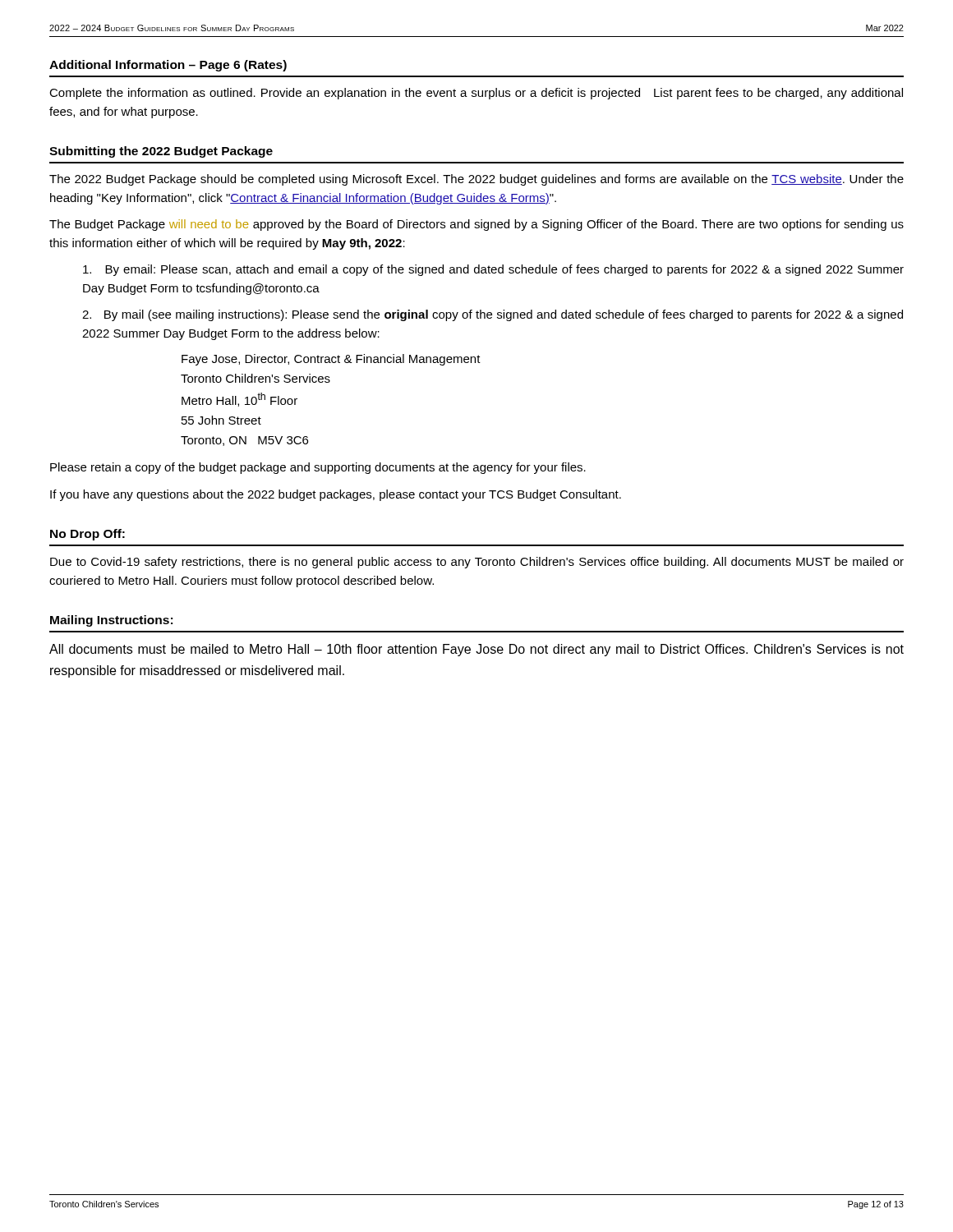Locate the text "Mailing Instructions:"
The image size is (953, 1232).
112,620
